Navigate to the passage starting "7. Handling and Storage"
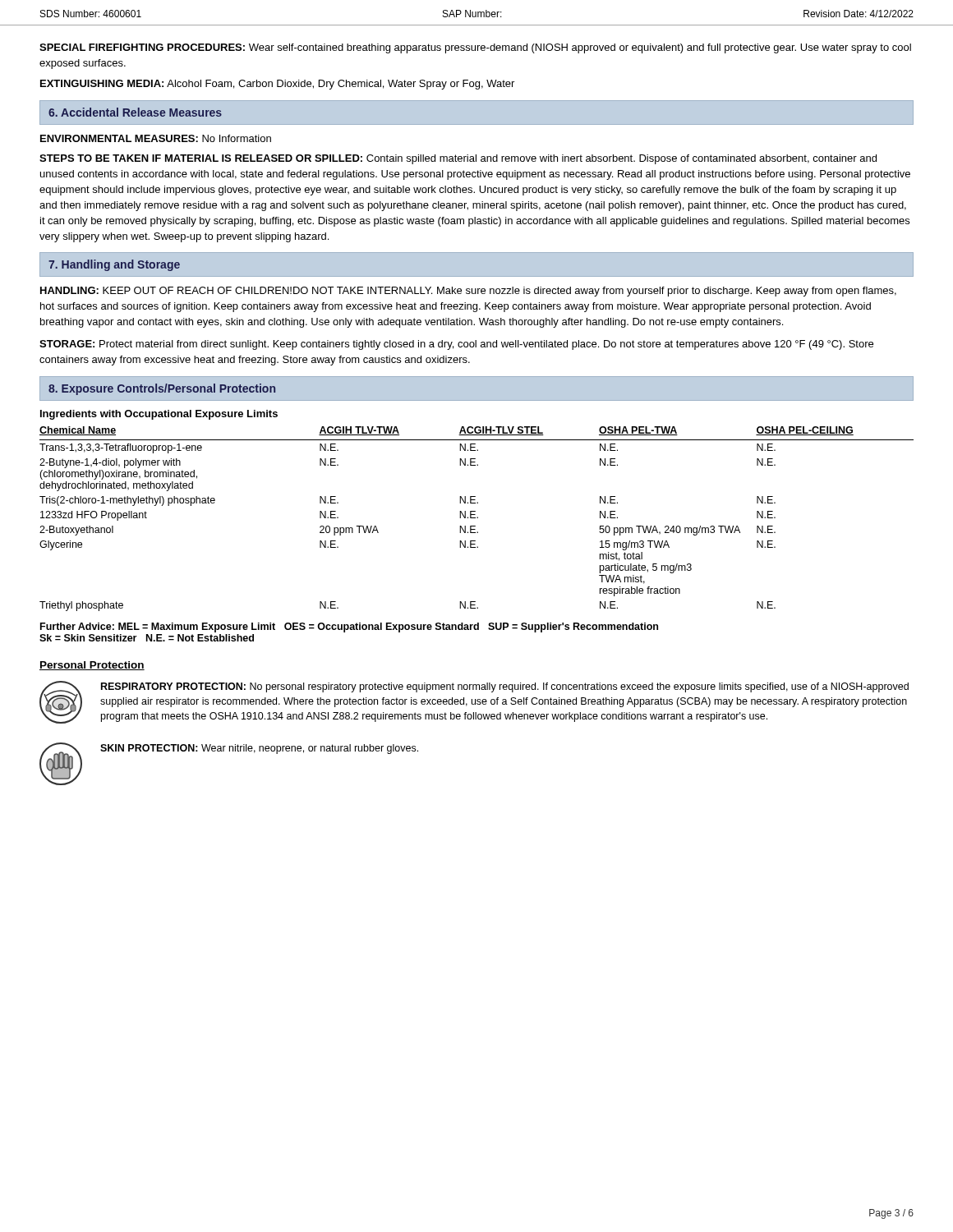Screen dimensions: 1232x953 (x=114, y=265)
